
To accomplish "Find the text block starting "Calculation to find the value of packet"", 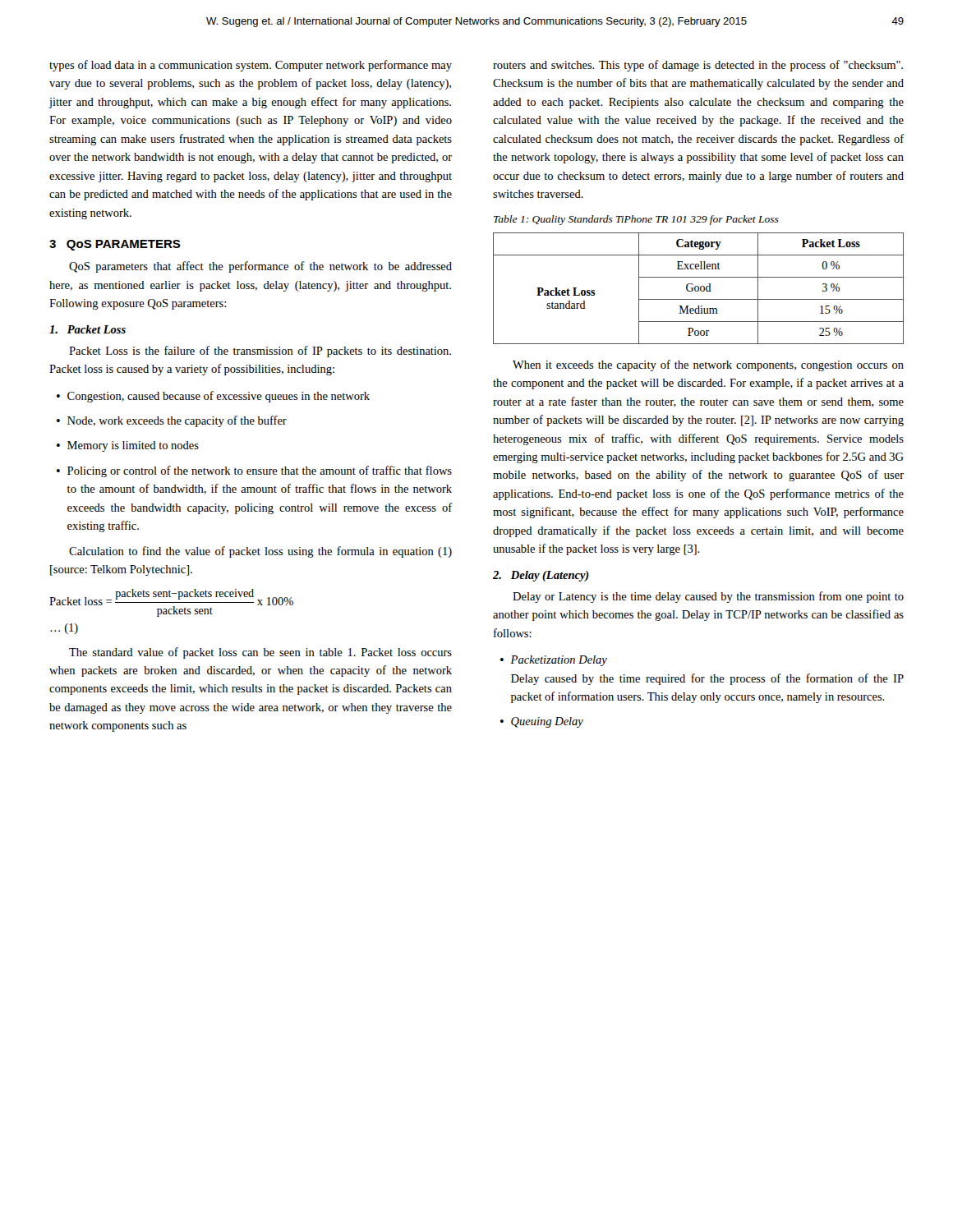I will tap(251, 560).
